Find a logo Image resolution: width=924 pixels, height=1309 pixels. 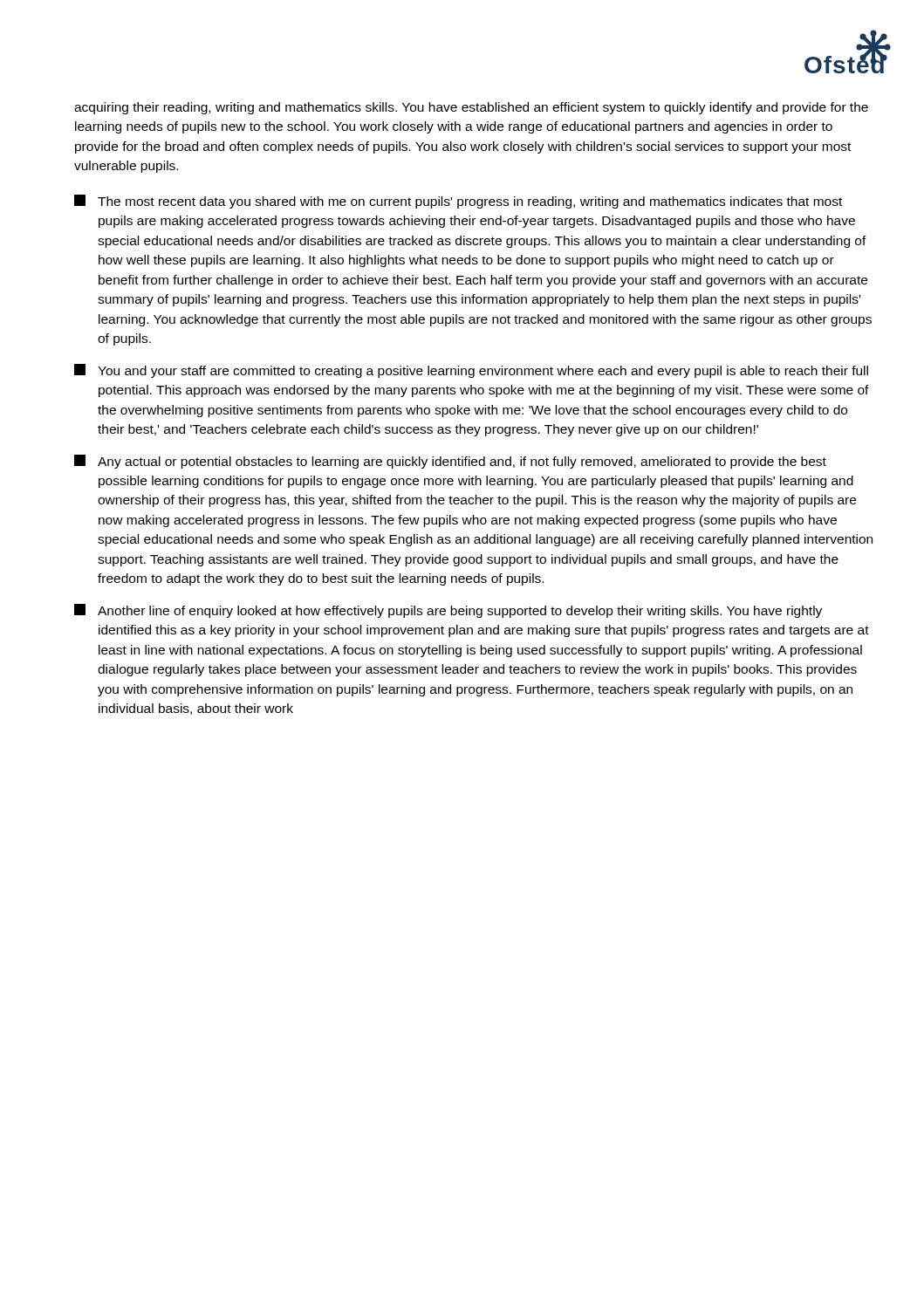pyautogui.click(x=847, y=47)
